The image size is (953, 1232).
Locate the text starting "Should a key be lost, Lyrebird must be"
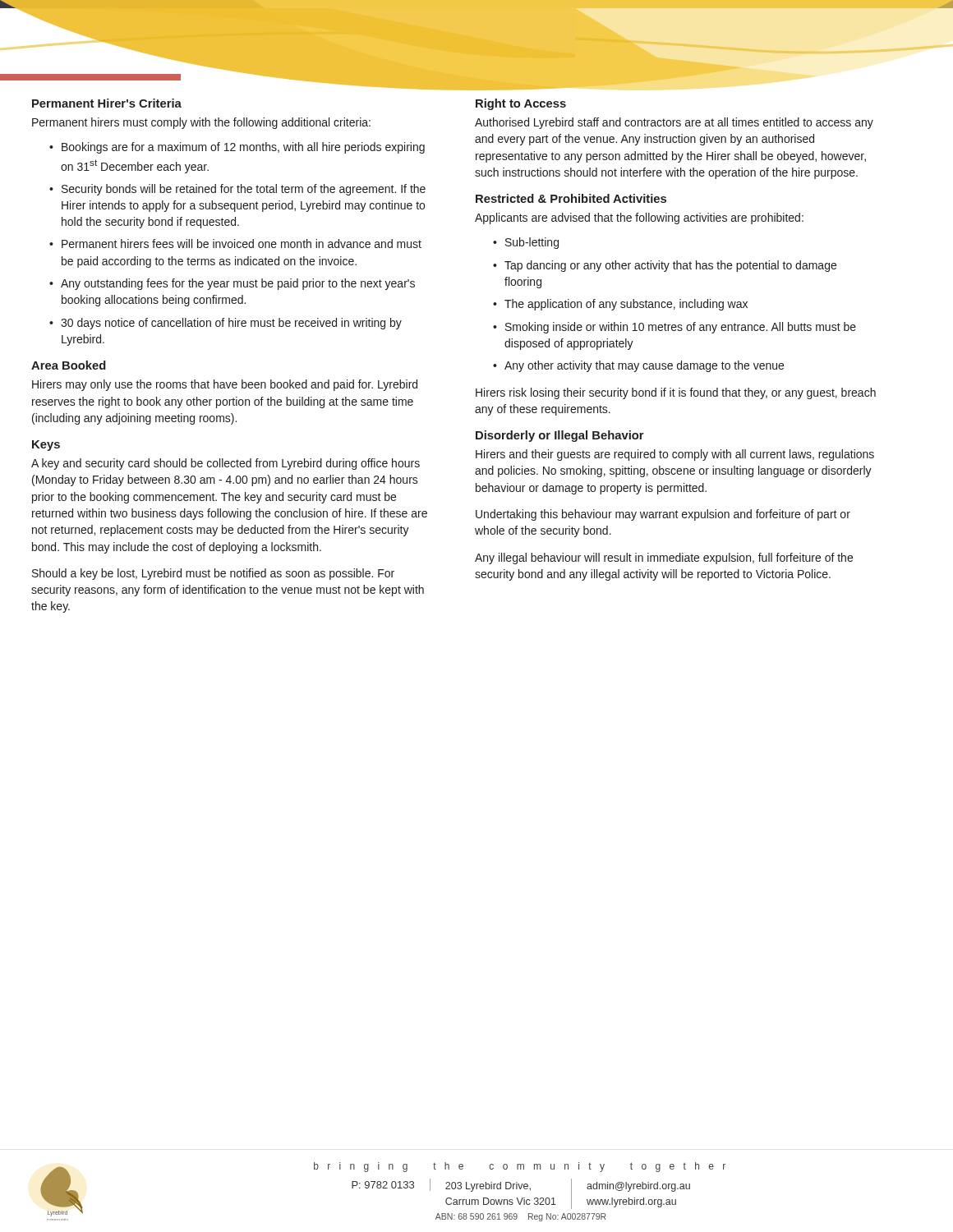coord(228,590)
